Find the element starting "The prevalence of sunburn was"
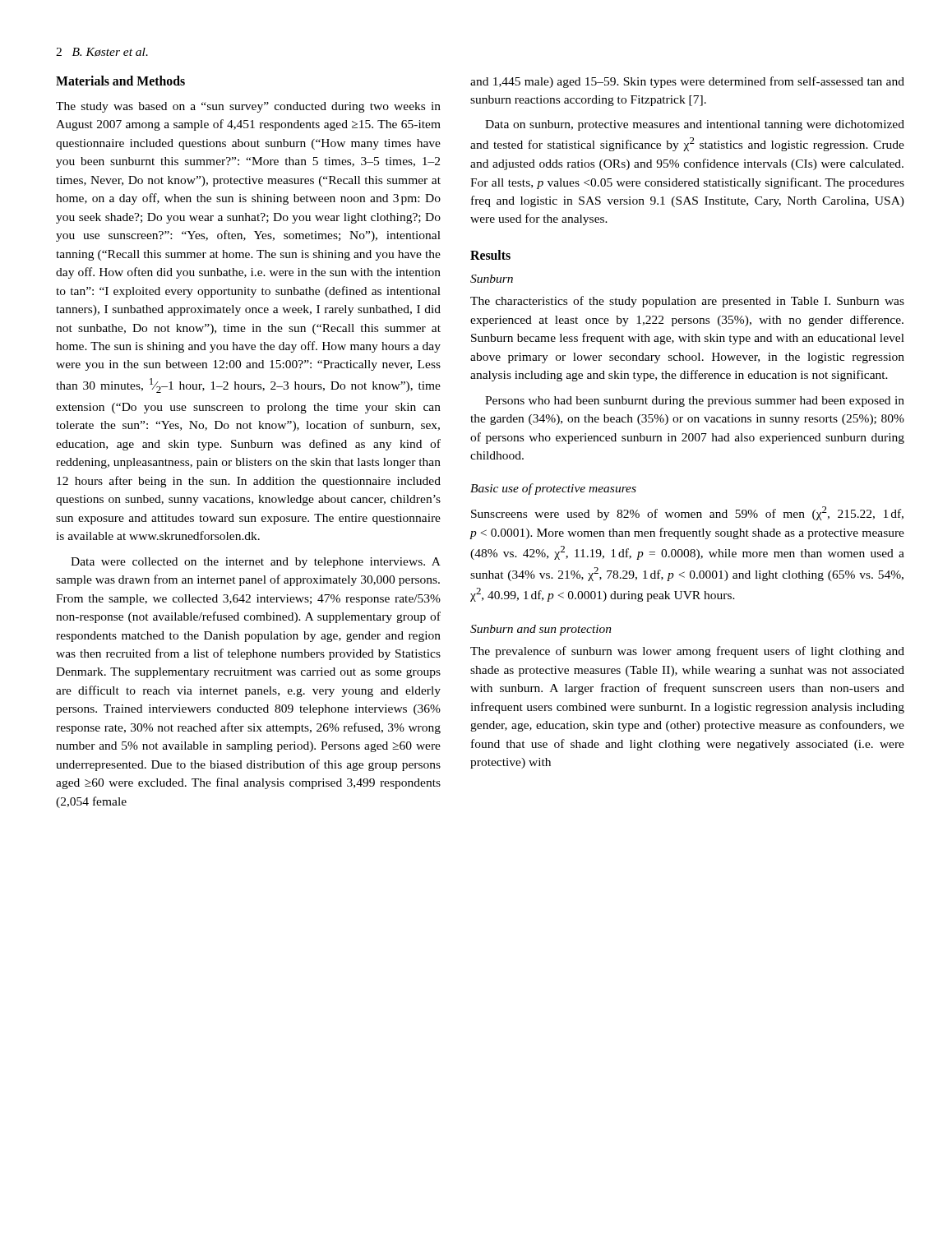952x1233 pixels. 687,707
